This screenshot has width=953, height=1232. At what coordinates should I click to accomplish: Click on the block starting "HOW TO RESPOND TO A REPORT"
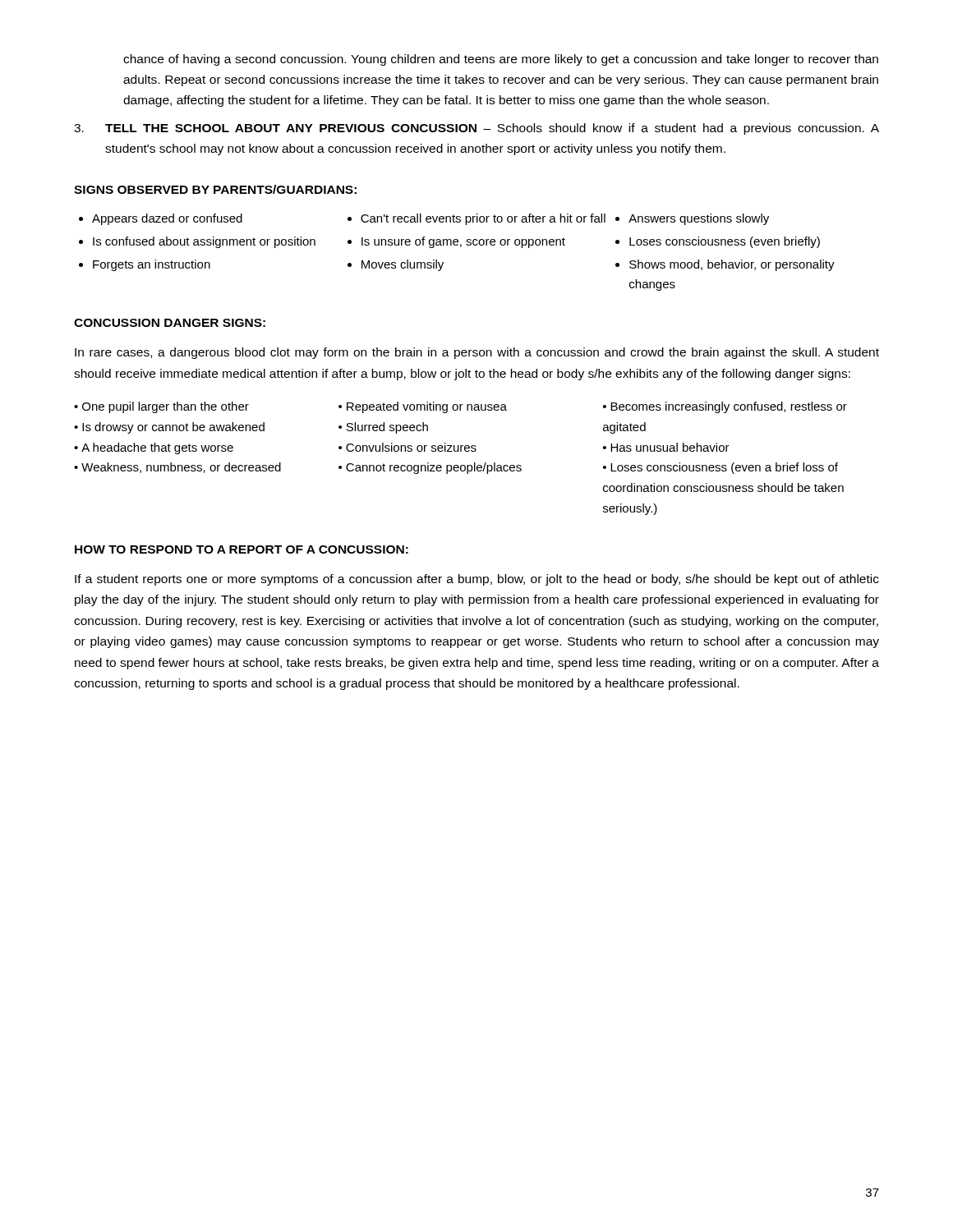pyautogui.click(x=241, y=549)
